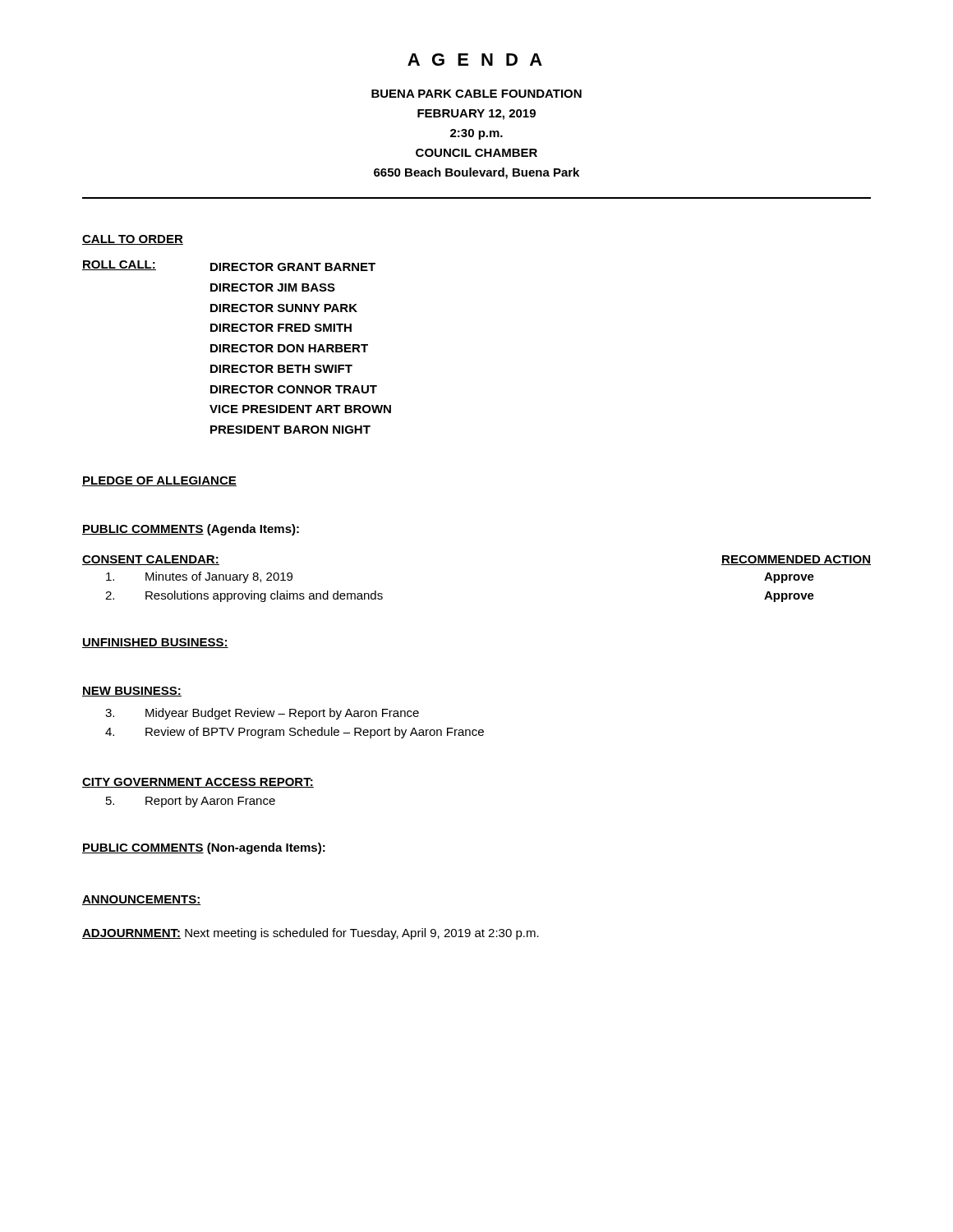Find the block starting "PUBLIC COMMENTS (Agenda Items):"

[191, 528]
